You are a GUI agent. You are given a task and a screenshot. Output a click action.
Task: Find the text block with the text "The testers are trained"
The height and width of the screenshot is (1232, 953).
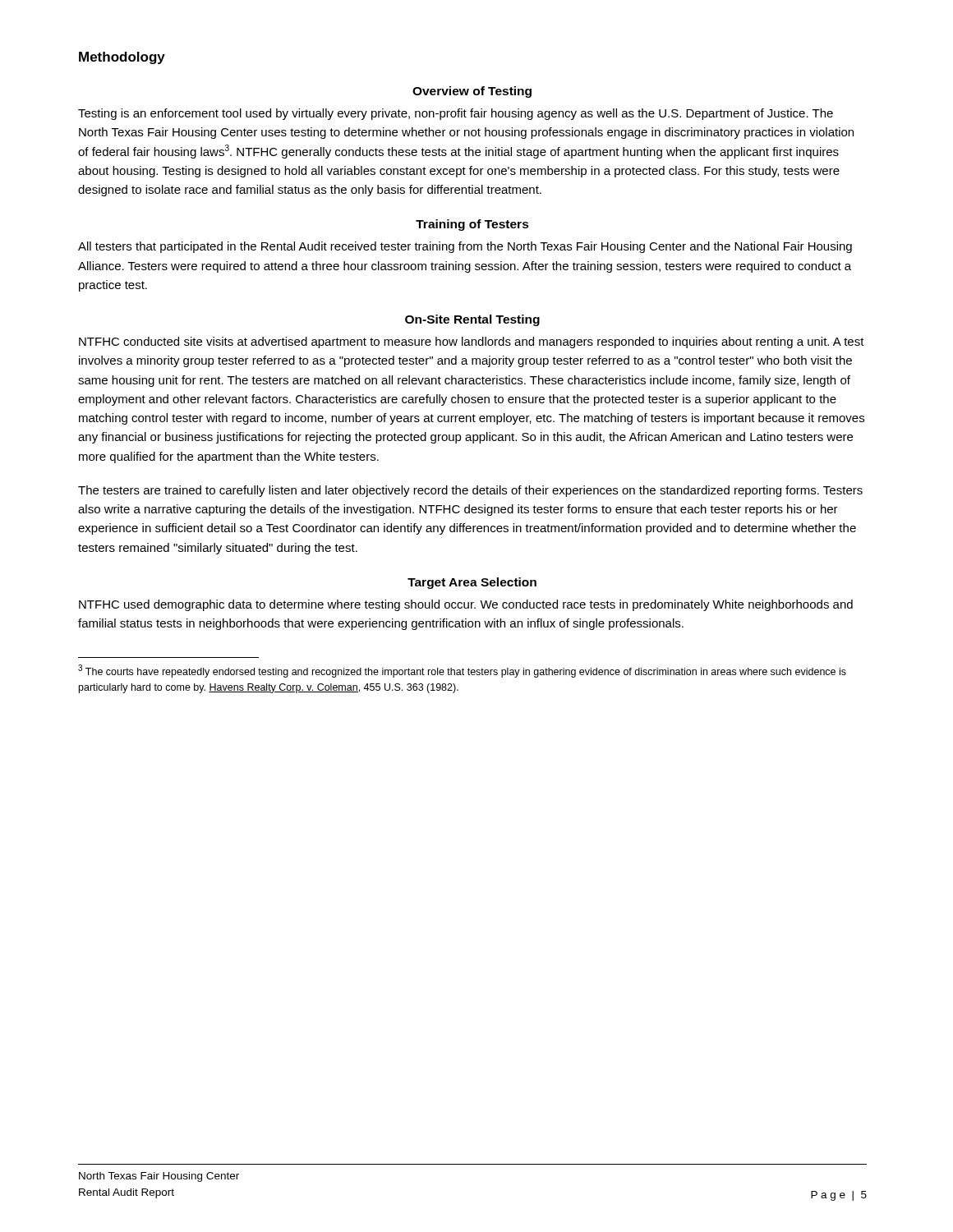[x=470, y=518]
